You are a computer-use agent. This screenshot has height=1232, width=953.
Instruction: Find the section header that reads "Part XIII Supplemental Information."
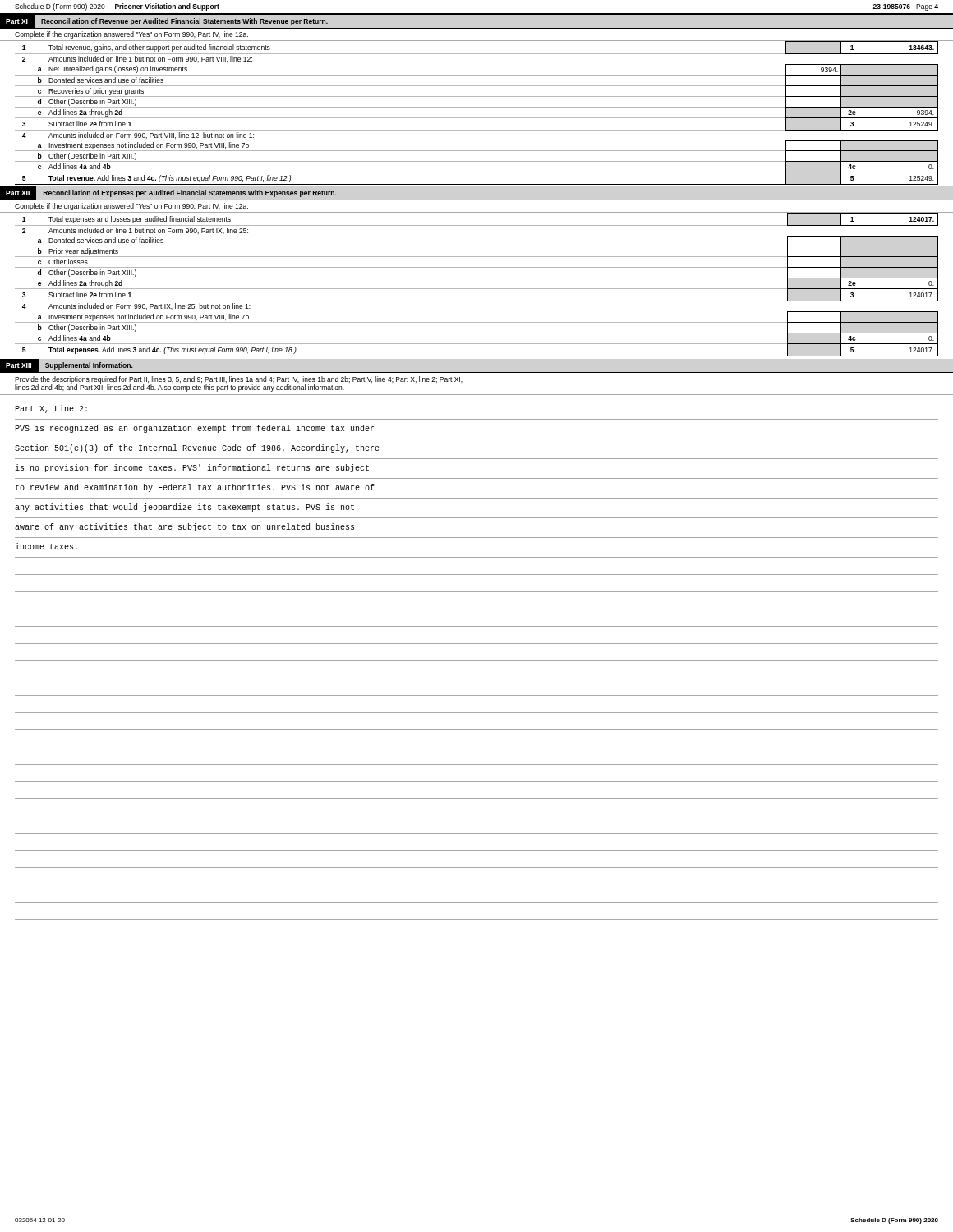click(476, 365)
